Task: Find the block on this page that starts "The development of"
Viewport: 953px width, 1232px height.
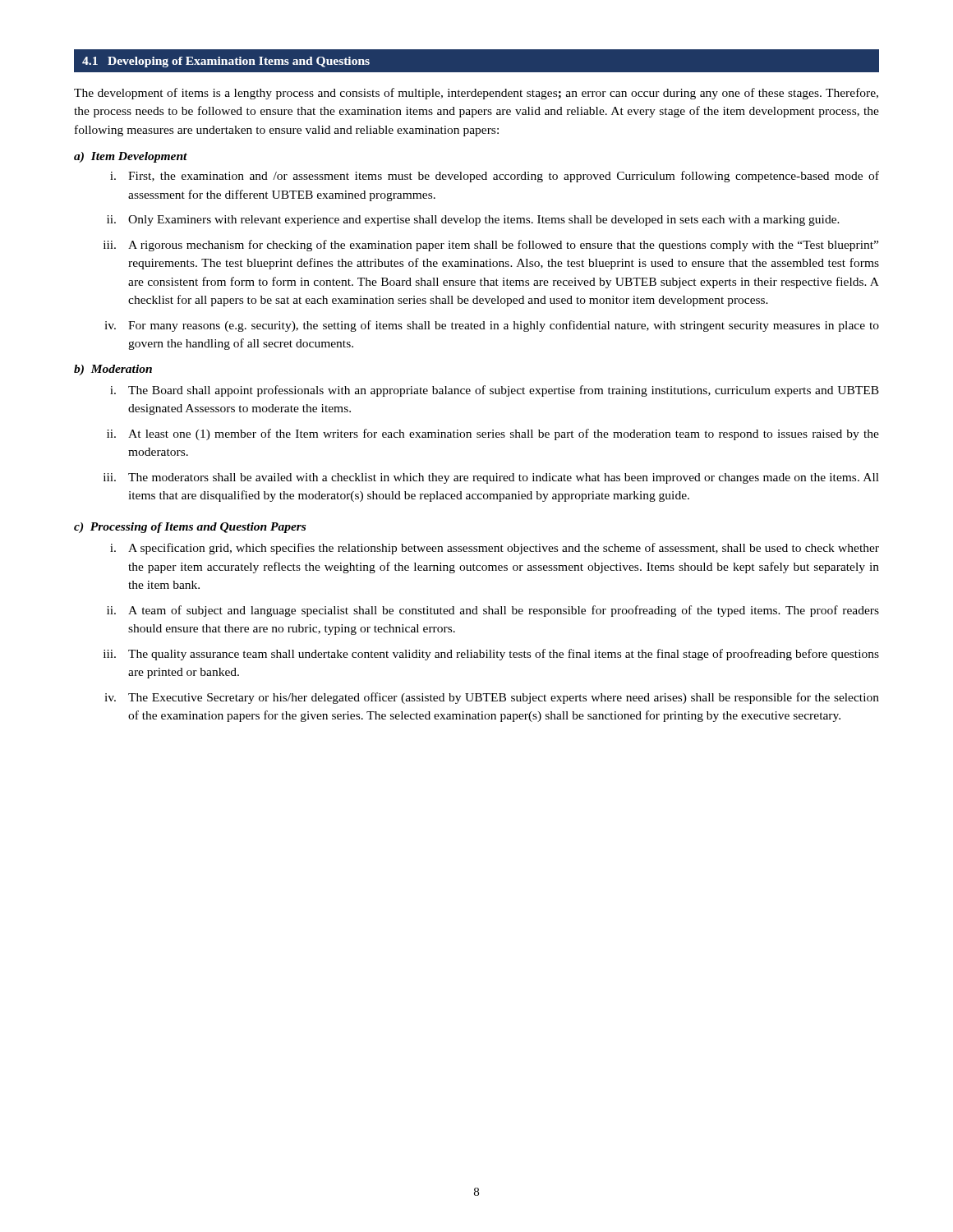Action: 476,111
